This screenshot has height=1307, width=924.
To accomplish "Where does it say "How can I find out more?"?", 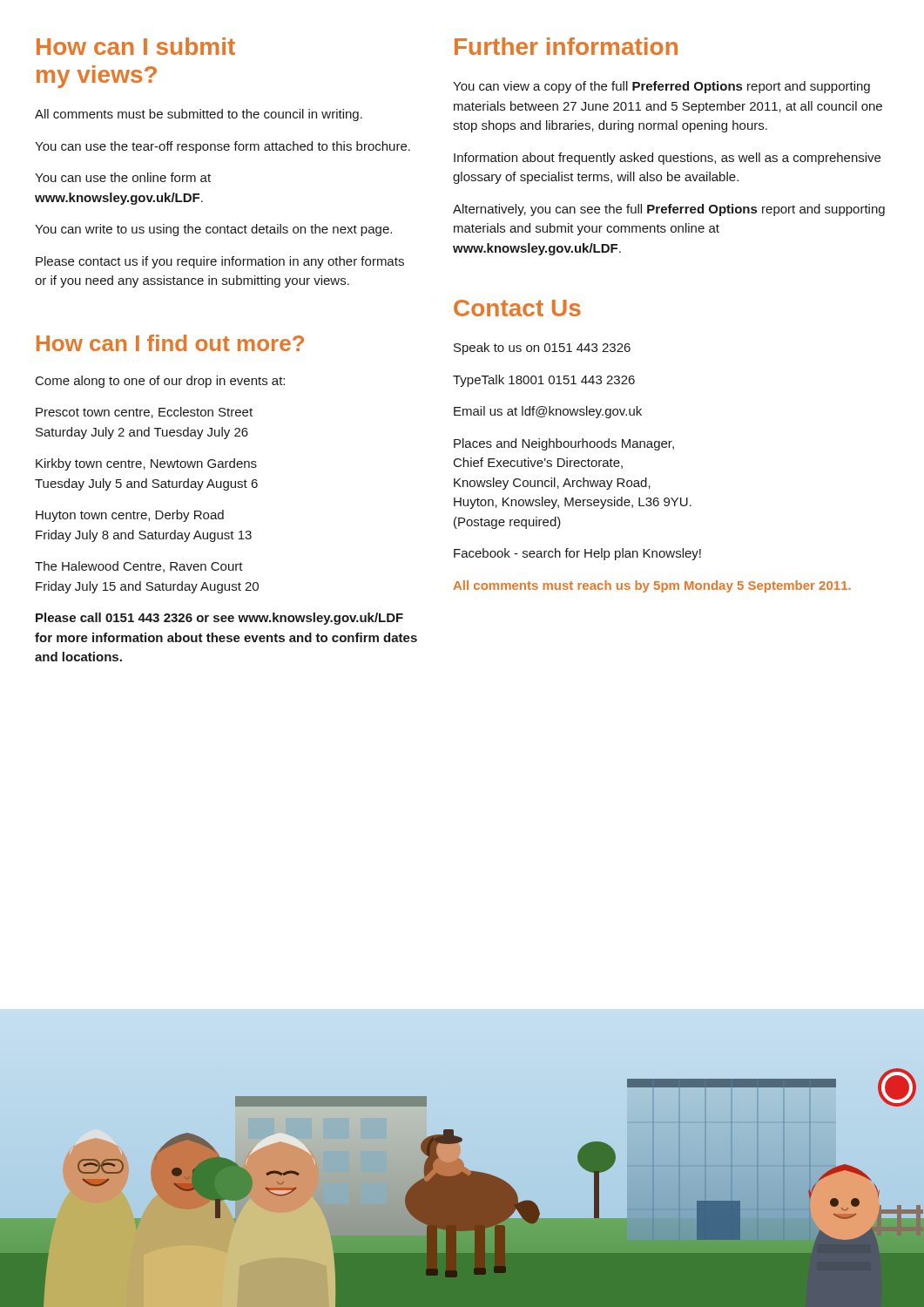I will (226, 344).
